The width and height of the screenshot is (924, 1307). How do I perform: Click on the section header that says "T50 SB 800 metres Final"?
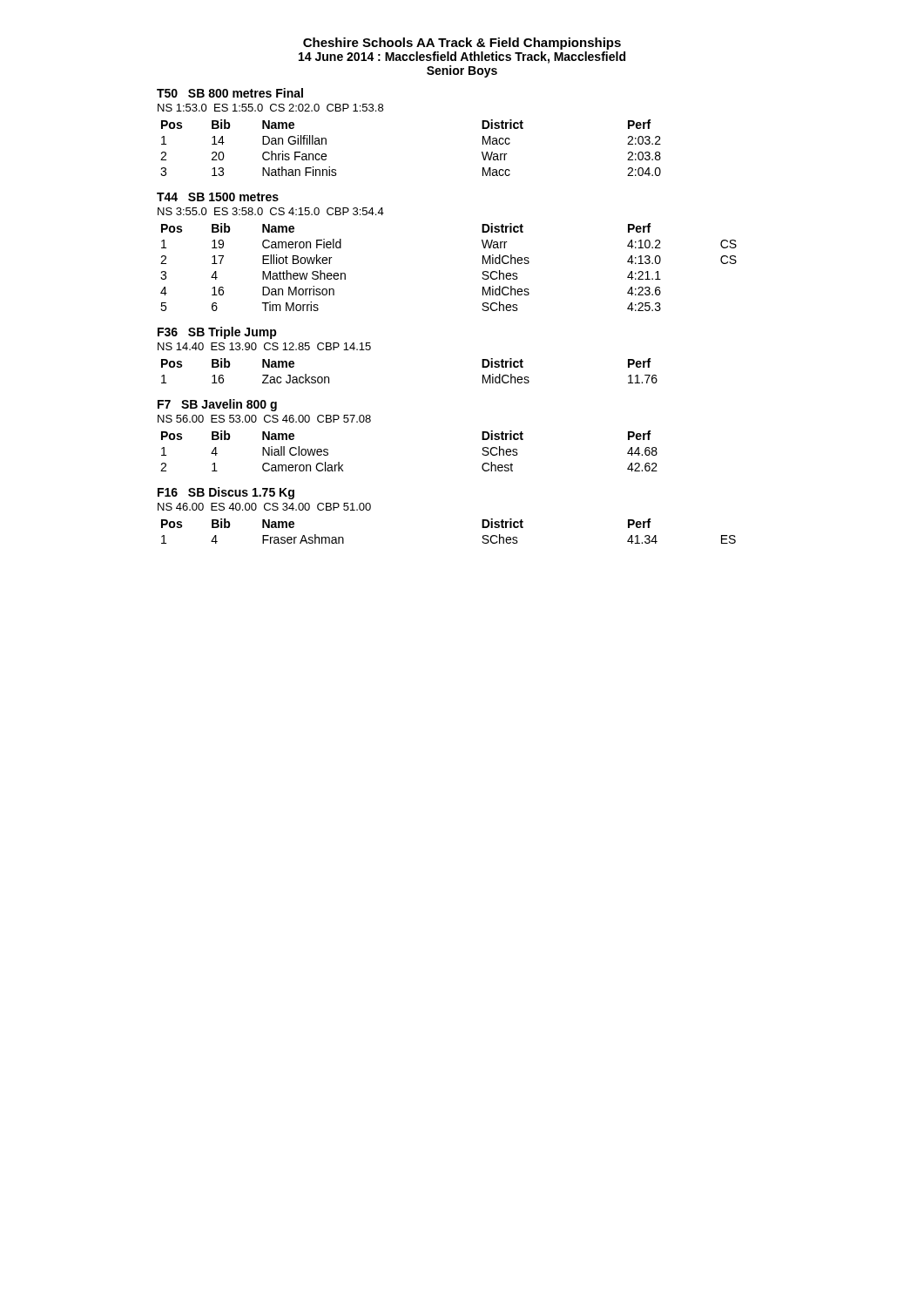coord(230,93)
